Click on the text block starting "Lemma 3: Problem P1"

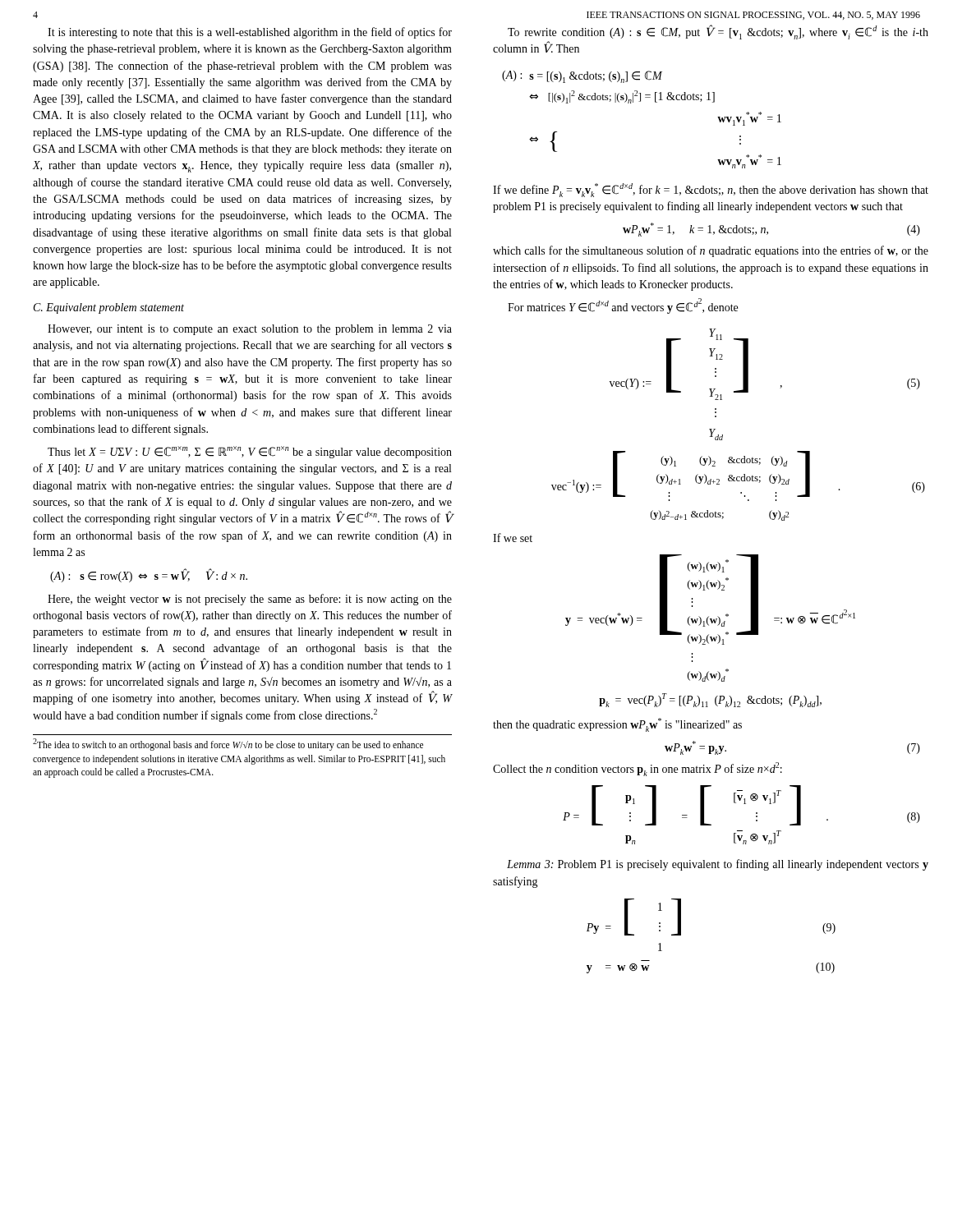click(711, 874)
